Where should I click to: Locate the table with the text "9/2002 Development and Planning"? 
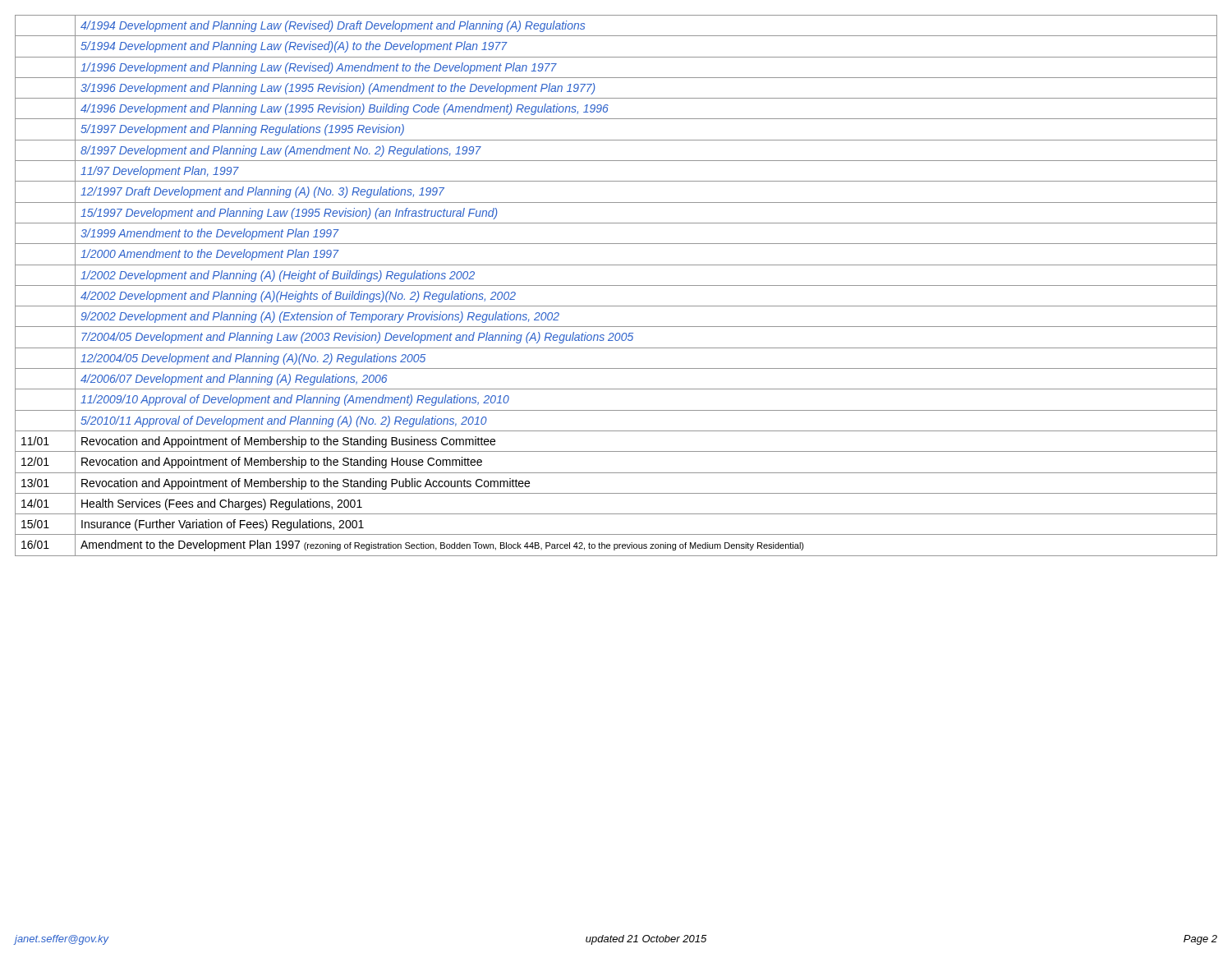(x=616, y=285)
